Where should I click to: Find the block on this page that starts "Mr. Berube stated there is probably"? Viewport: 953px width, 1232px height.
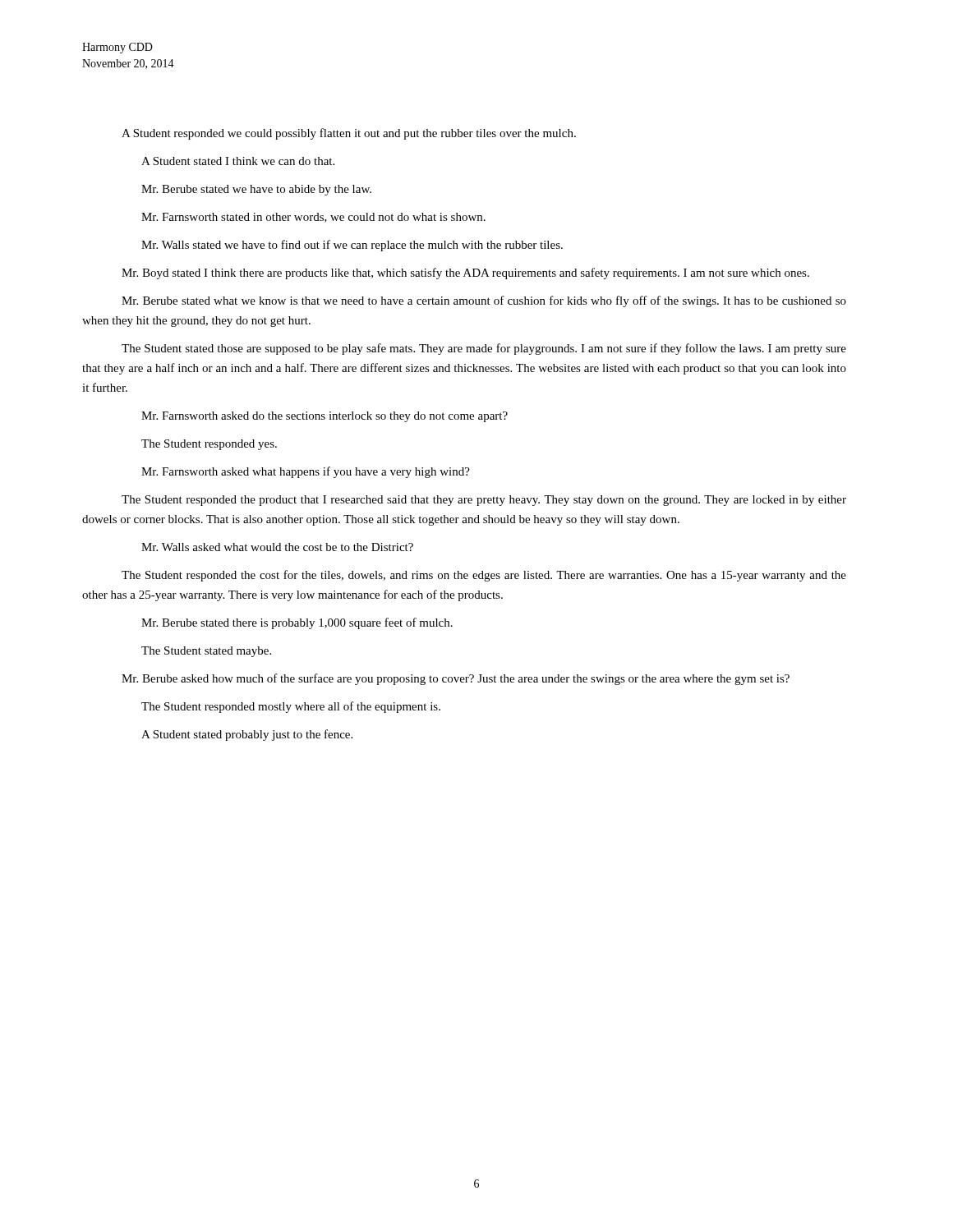coord(297,623)
